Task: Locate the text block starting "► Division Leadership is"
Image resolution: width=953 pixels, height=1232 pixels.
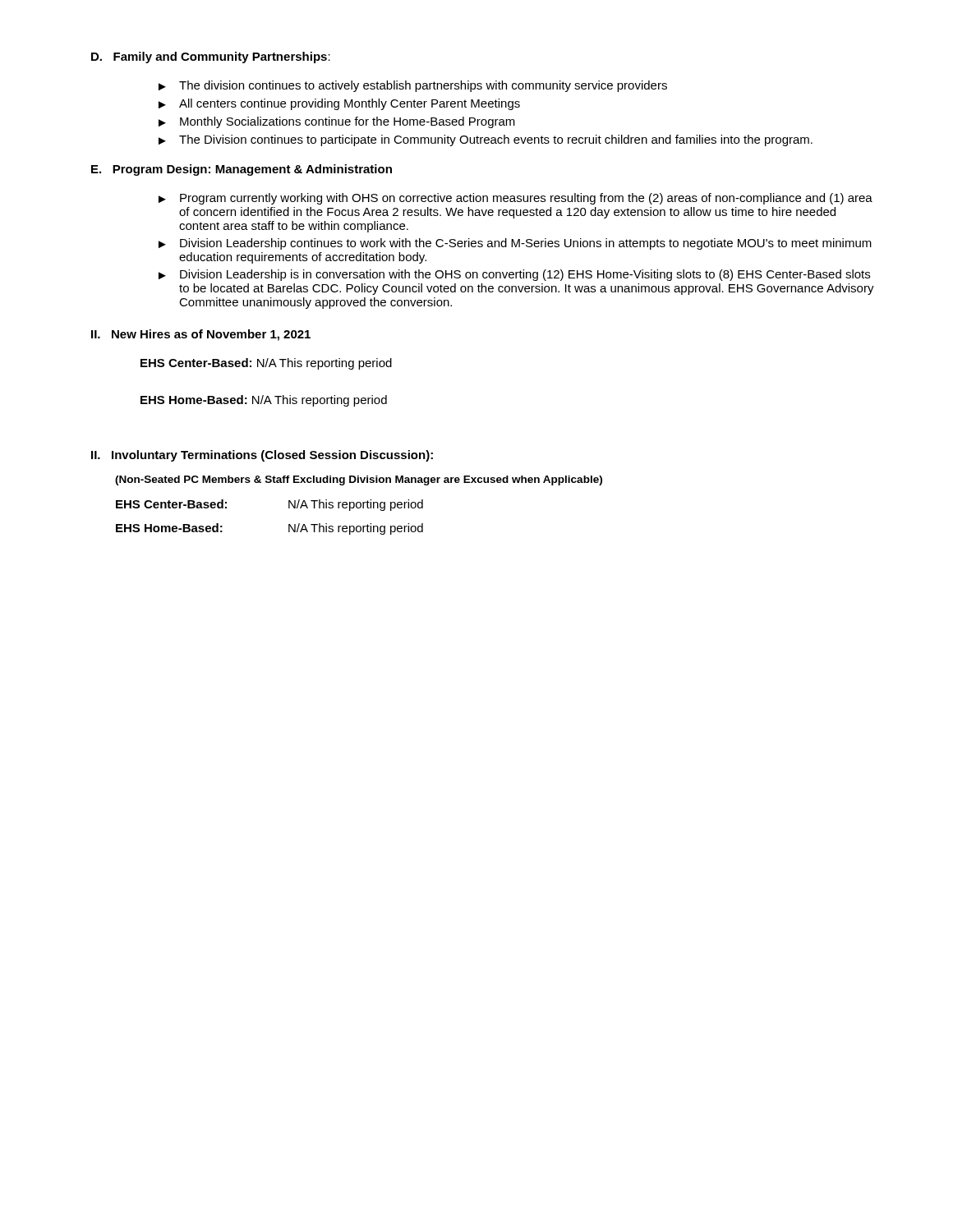Action: coord(518,288)
